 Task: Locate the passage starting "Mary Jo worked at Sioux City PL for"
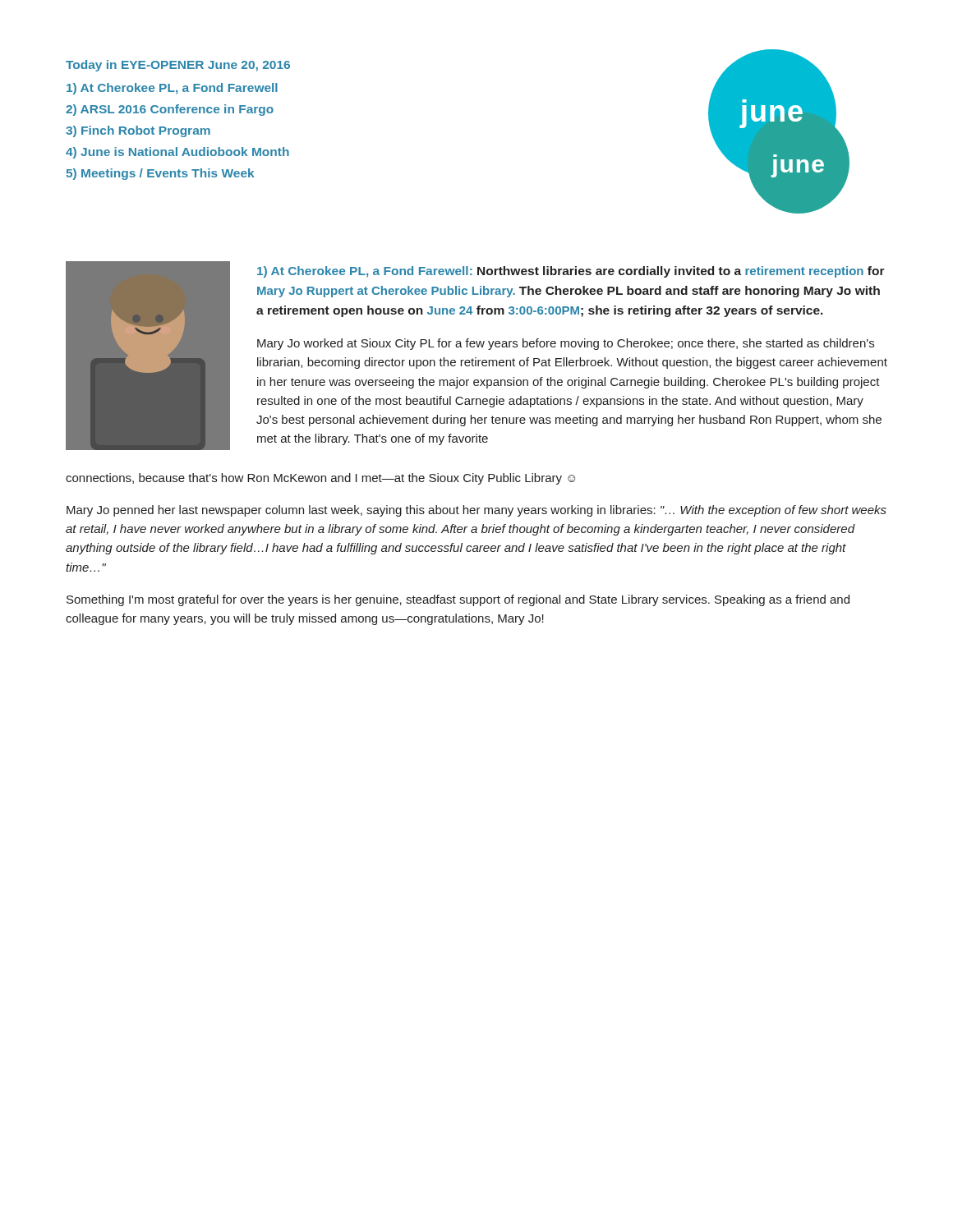(572, 391)
